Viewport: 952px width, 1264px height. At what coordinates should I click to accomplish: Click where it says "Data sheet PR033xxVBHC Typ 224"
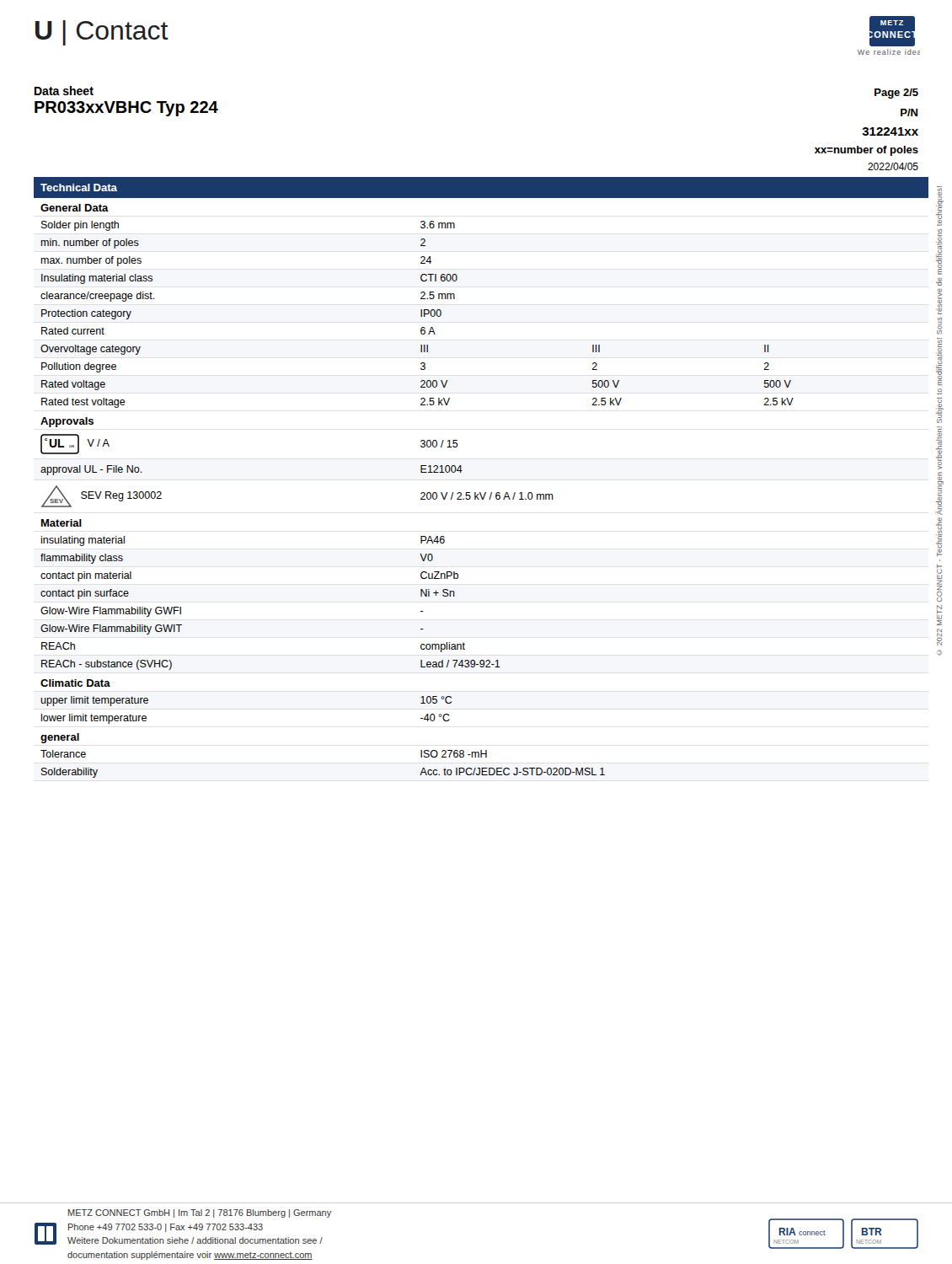point(126,101)
